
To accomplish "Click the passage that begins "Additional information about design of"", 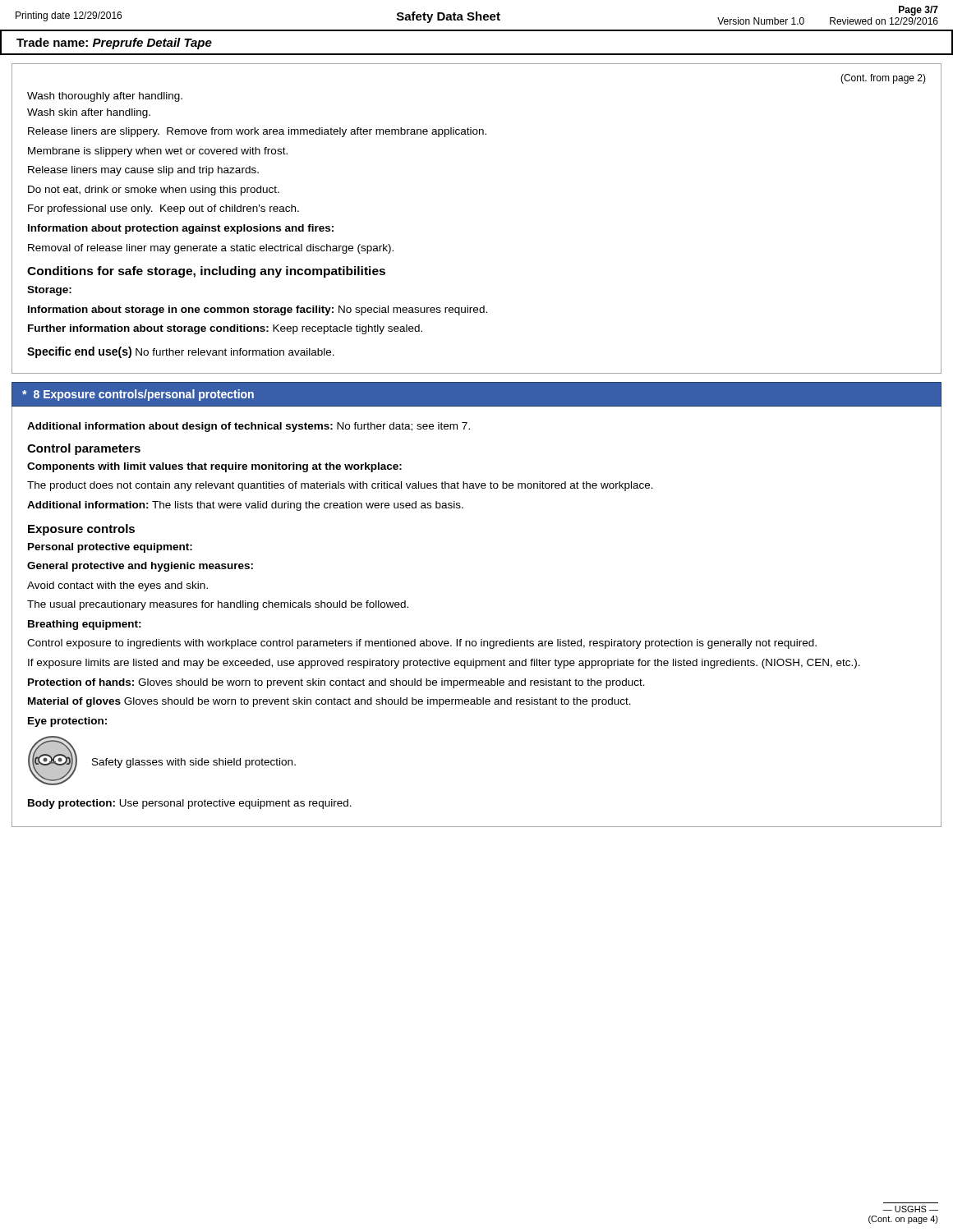I will click(x=249, y=427).
